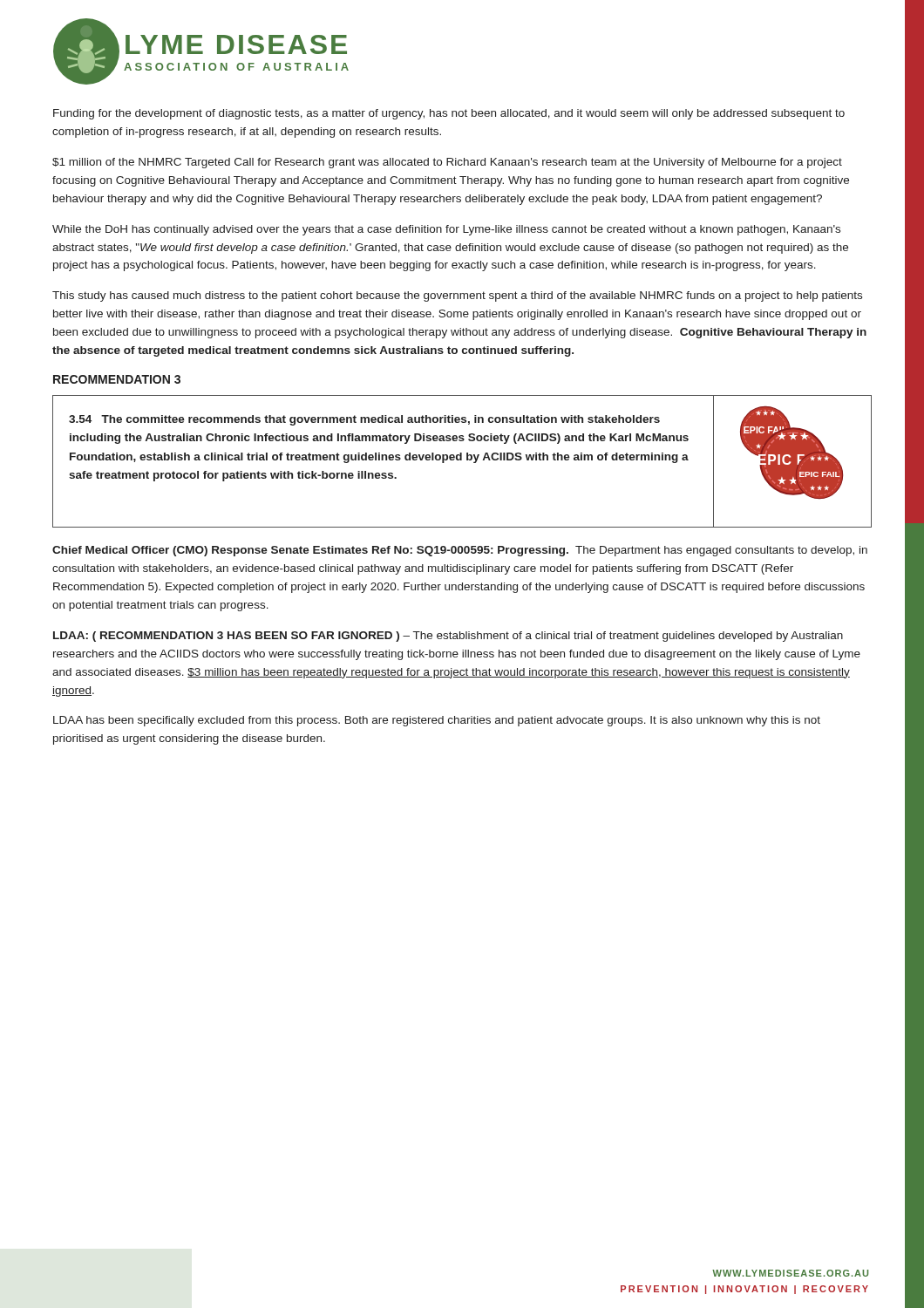
Task: Click on the block starting "$1 million of the NHMRC"
Action: (451, 180)
